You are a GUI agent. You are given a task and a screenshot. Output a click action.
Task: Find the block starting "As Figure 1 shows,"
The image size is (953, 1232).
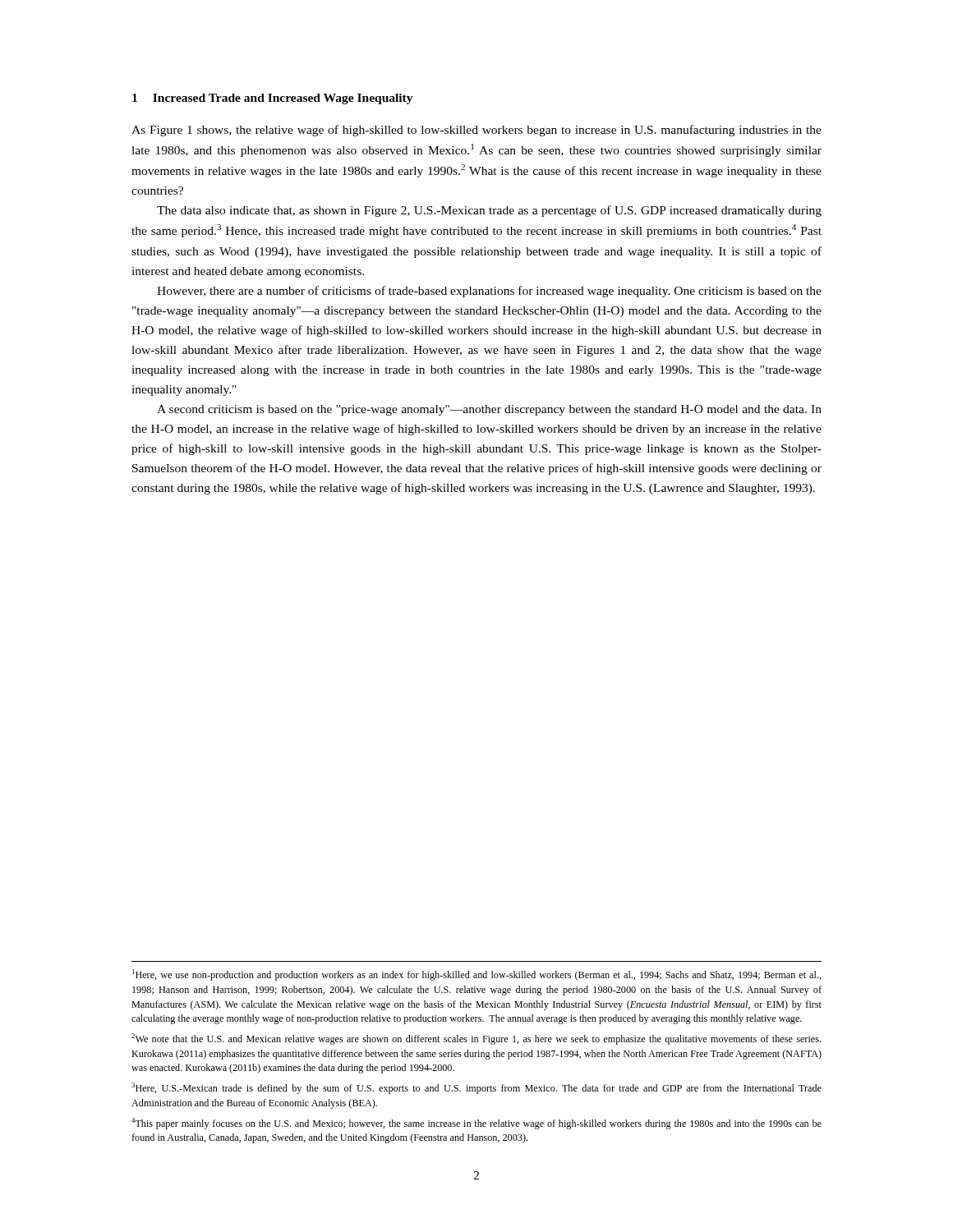tap(476, 160)
